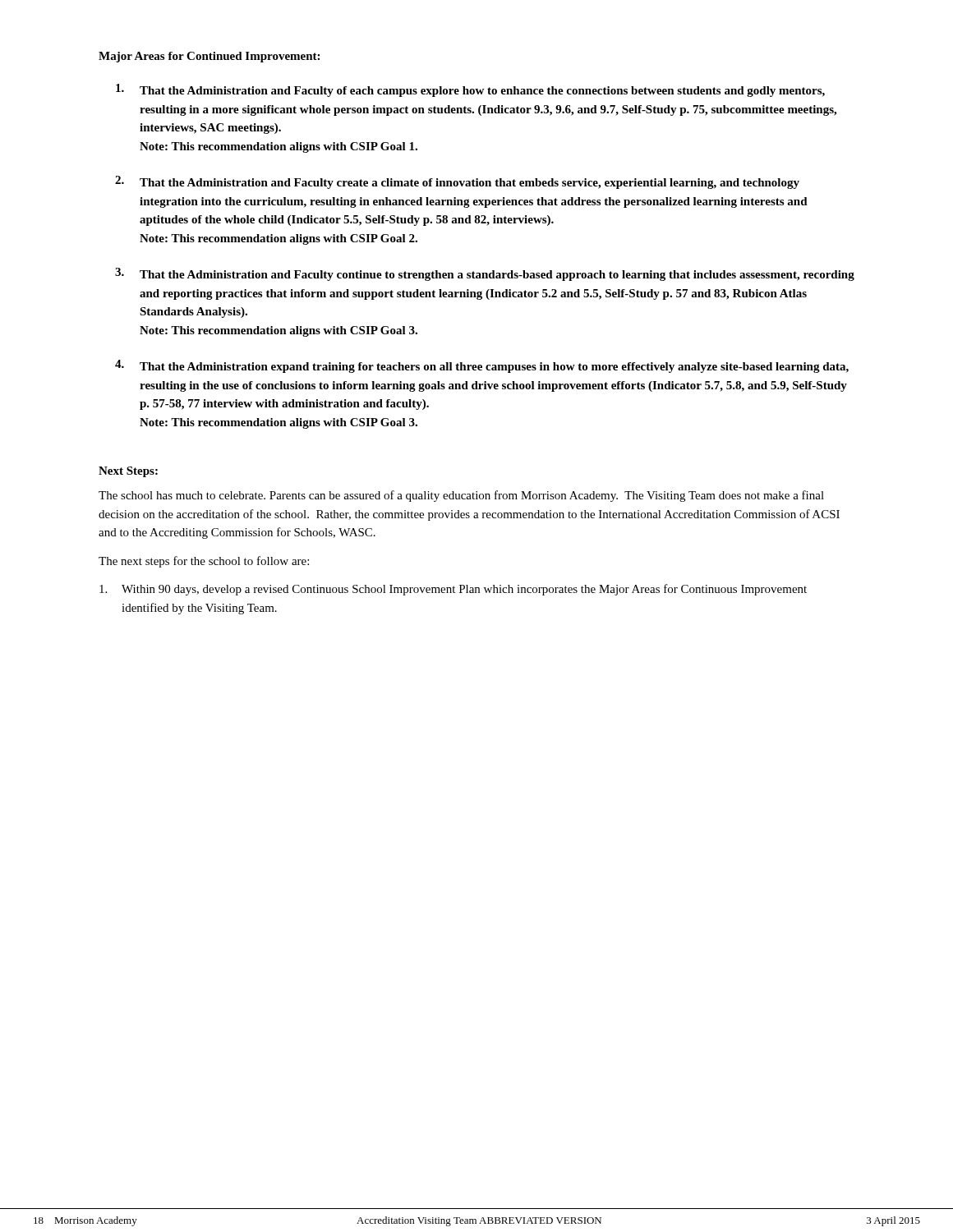Screen dimensions: 1232x953
Task: Navigate to the passage starting "Within 90 days, develop a revised"
Action: pos(476,598)
